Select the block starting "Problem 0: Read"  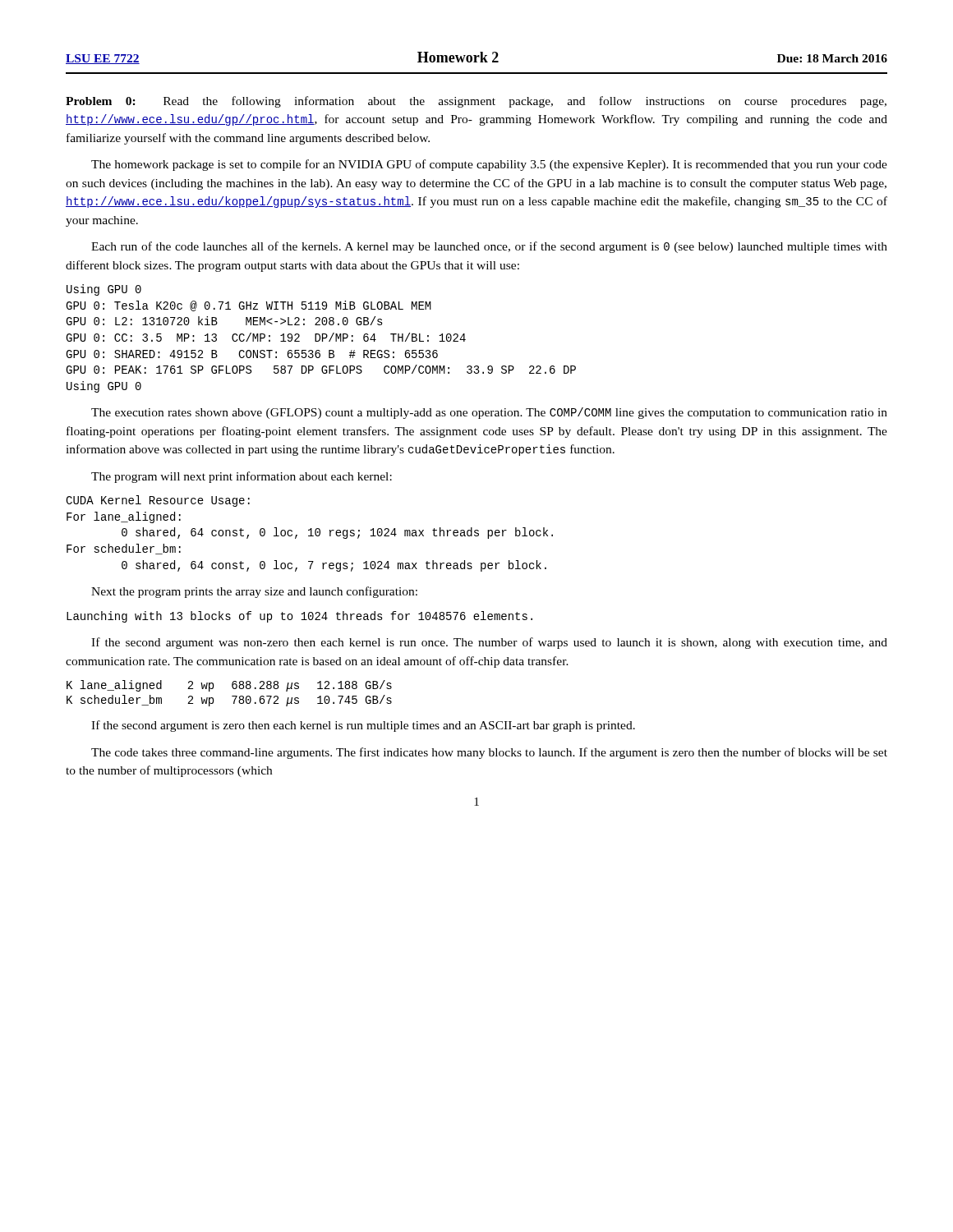pos(476,119)
